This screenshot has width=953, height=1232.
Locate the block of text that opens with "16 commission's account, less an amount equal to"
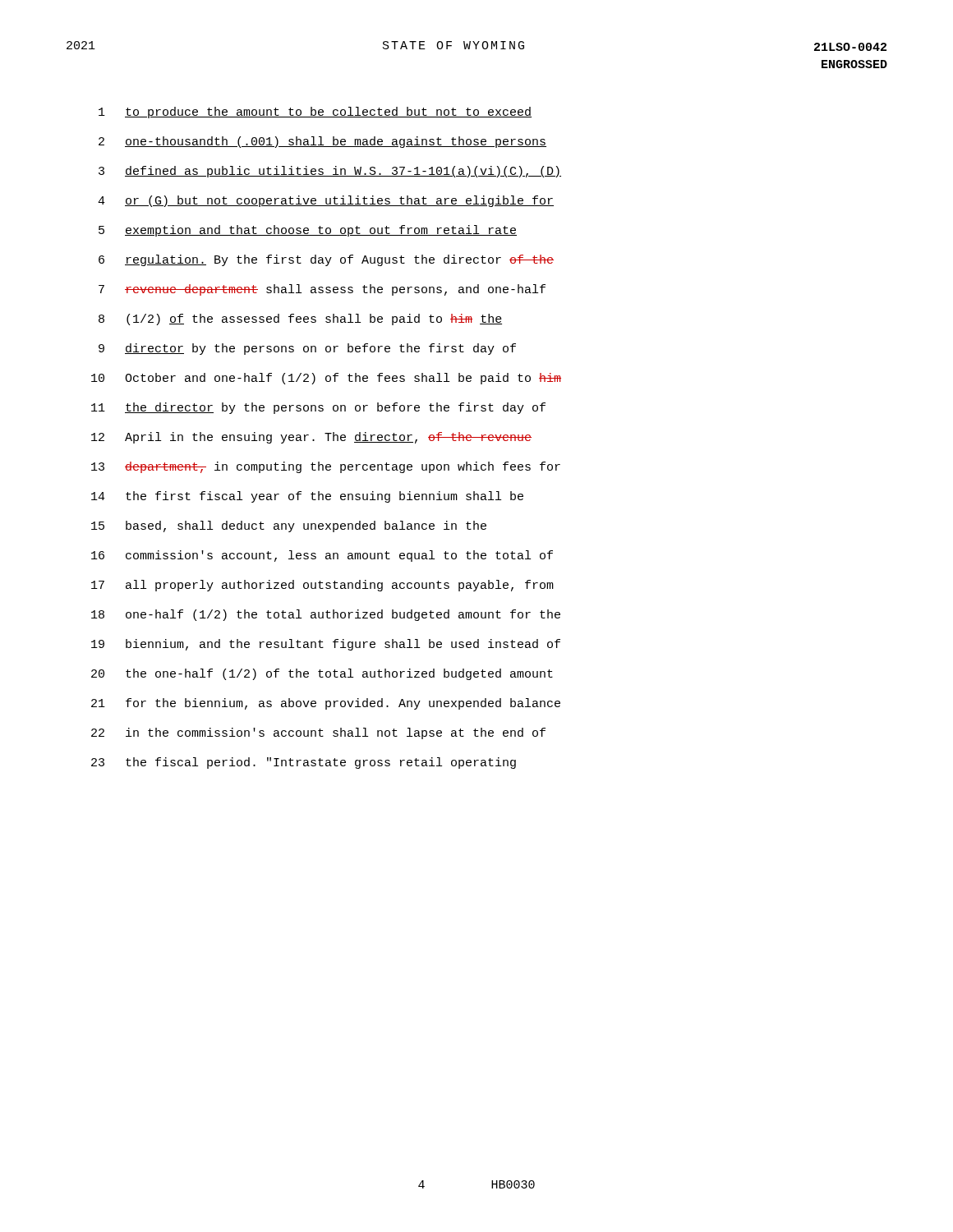pyautogui.click(x=476, y=557)
